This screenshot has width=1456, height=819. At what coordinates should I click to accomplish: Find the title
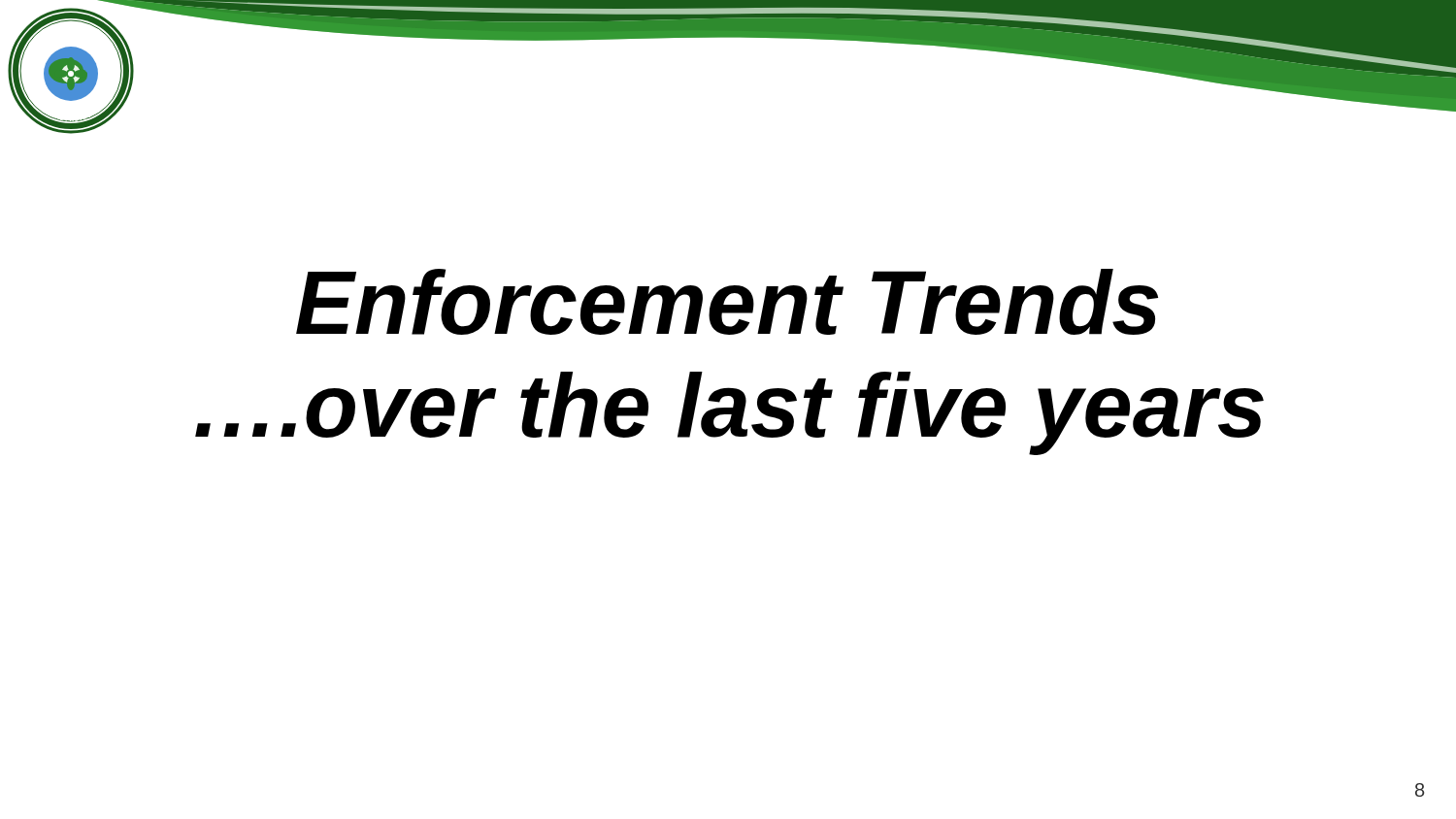tap(728, 355)
